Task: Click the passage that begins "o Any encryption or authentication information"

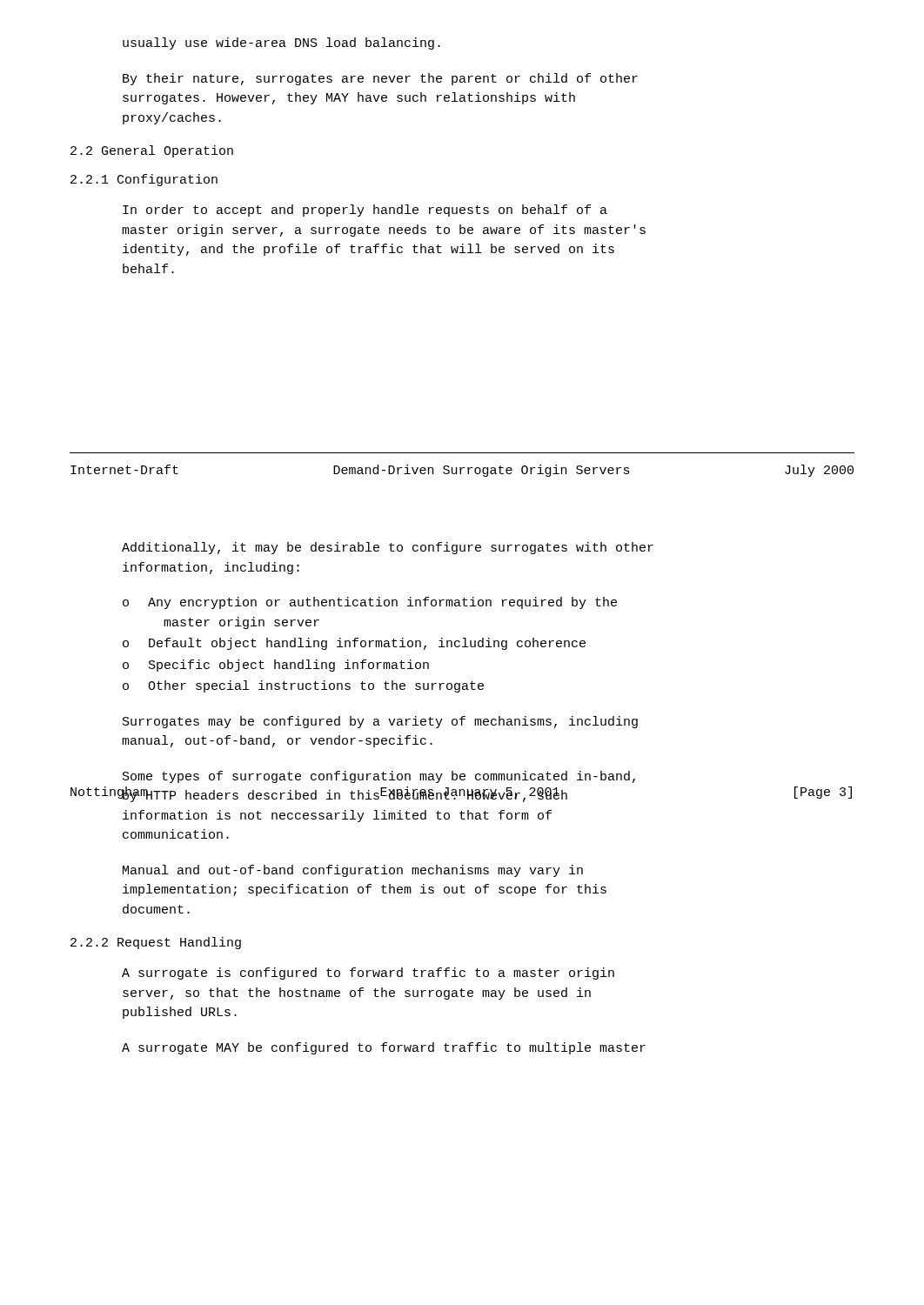Action: pos(488,614)
